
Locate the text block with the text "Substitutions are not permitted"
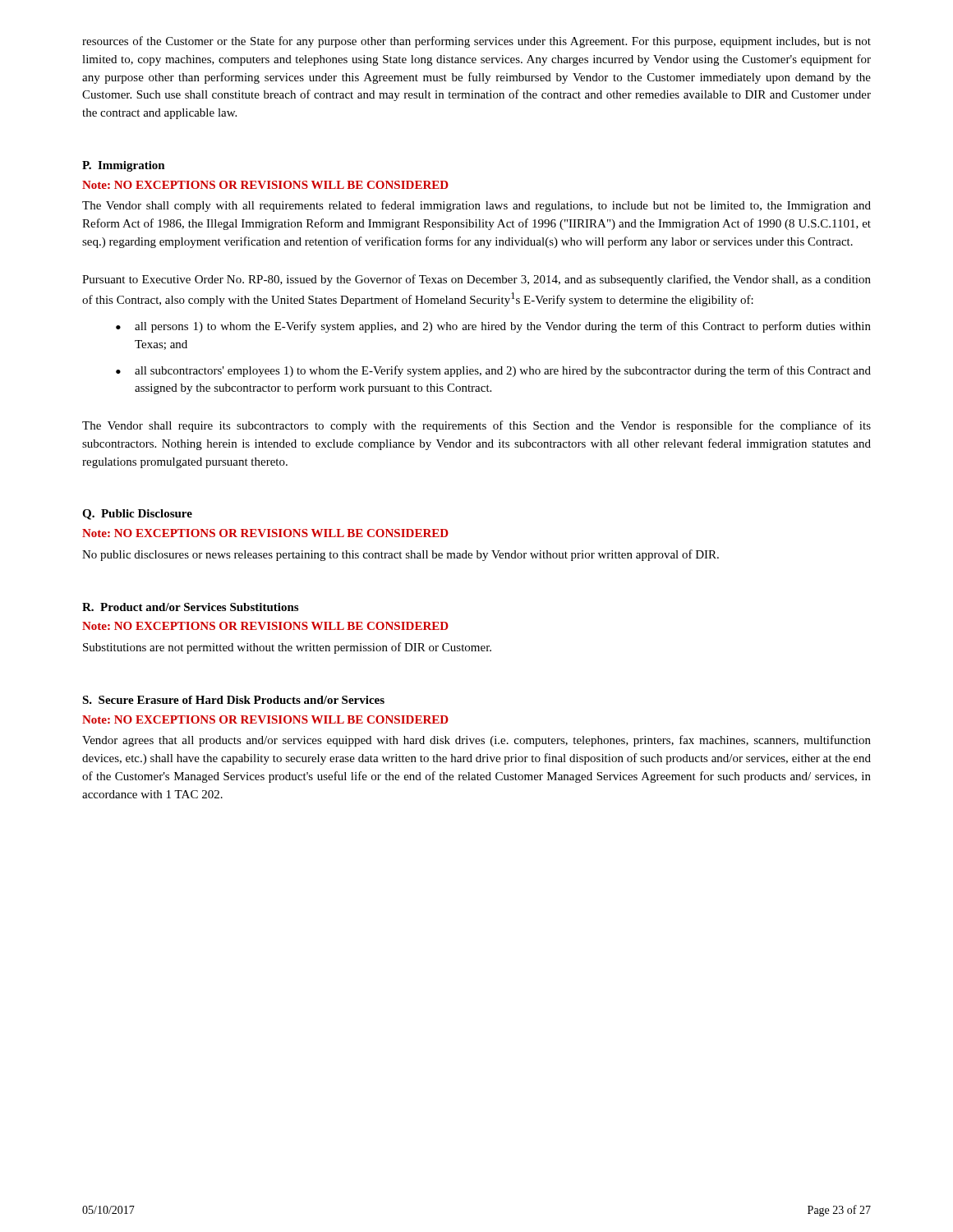pyautogui.click(x=476, y=648)
